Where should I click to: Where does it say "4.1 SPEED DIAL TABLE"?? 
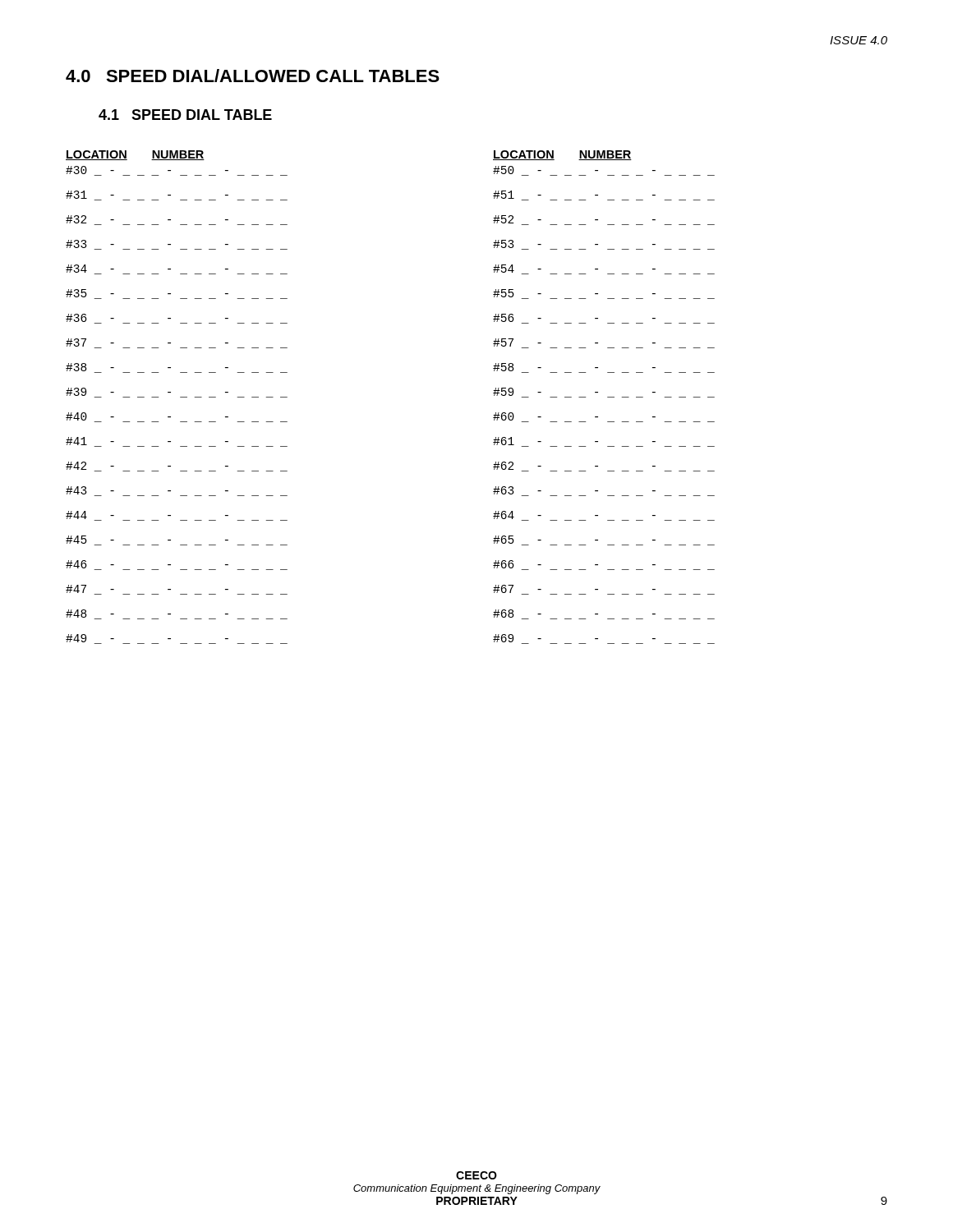[x=185, y=115]
